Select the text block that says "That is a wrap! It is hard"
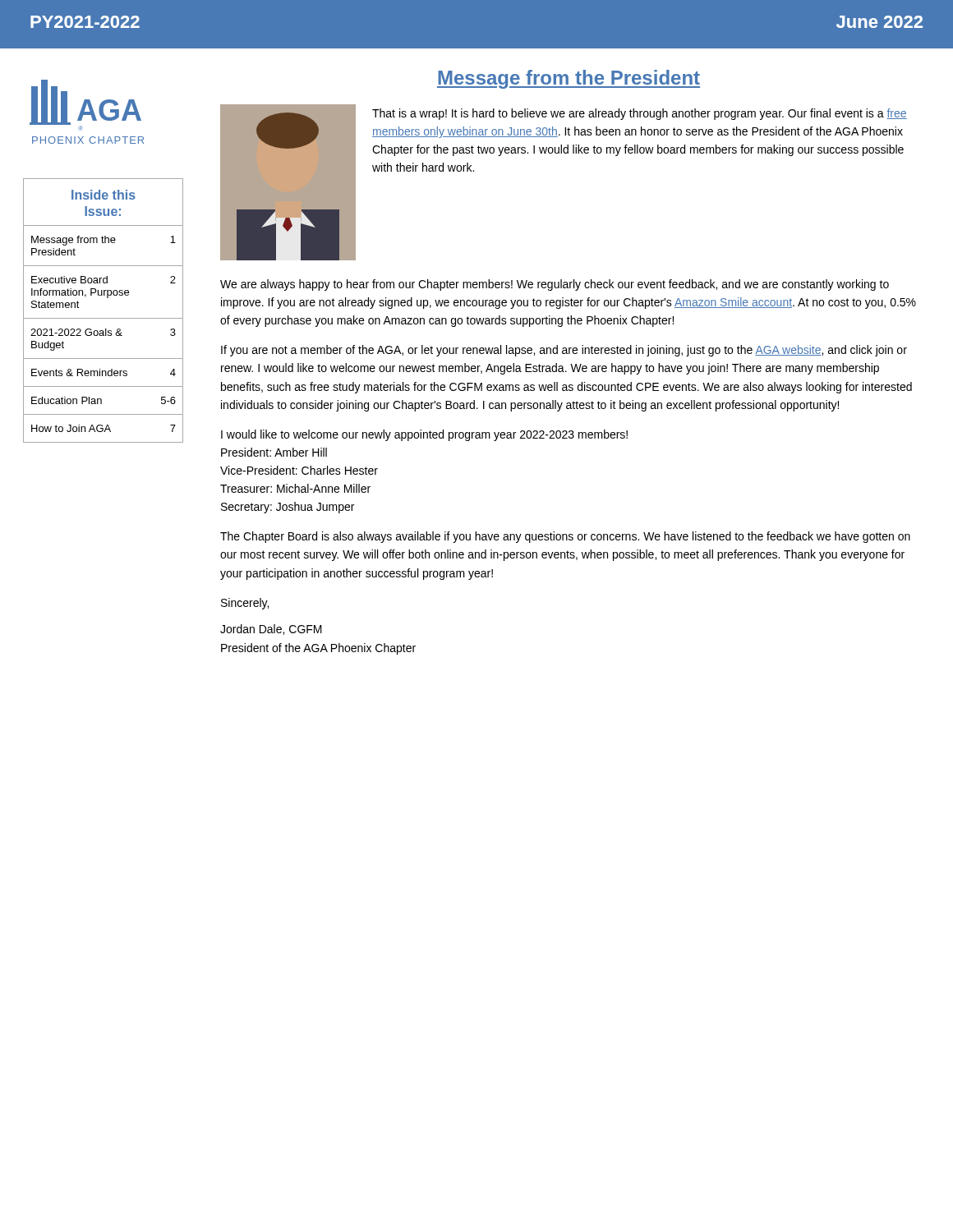This screenshot has height=1232, width=953. (639, 141)
